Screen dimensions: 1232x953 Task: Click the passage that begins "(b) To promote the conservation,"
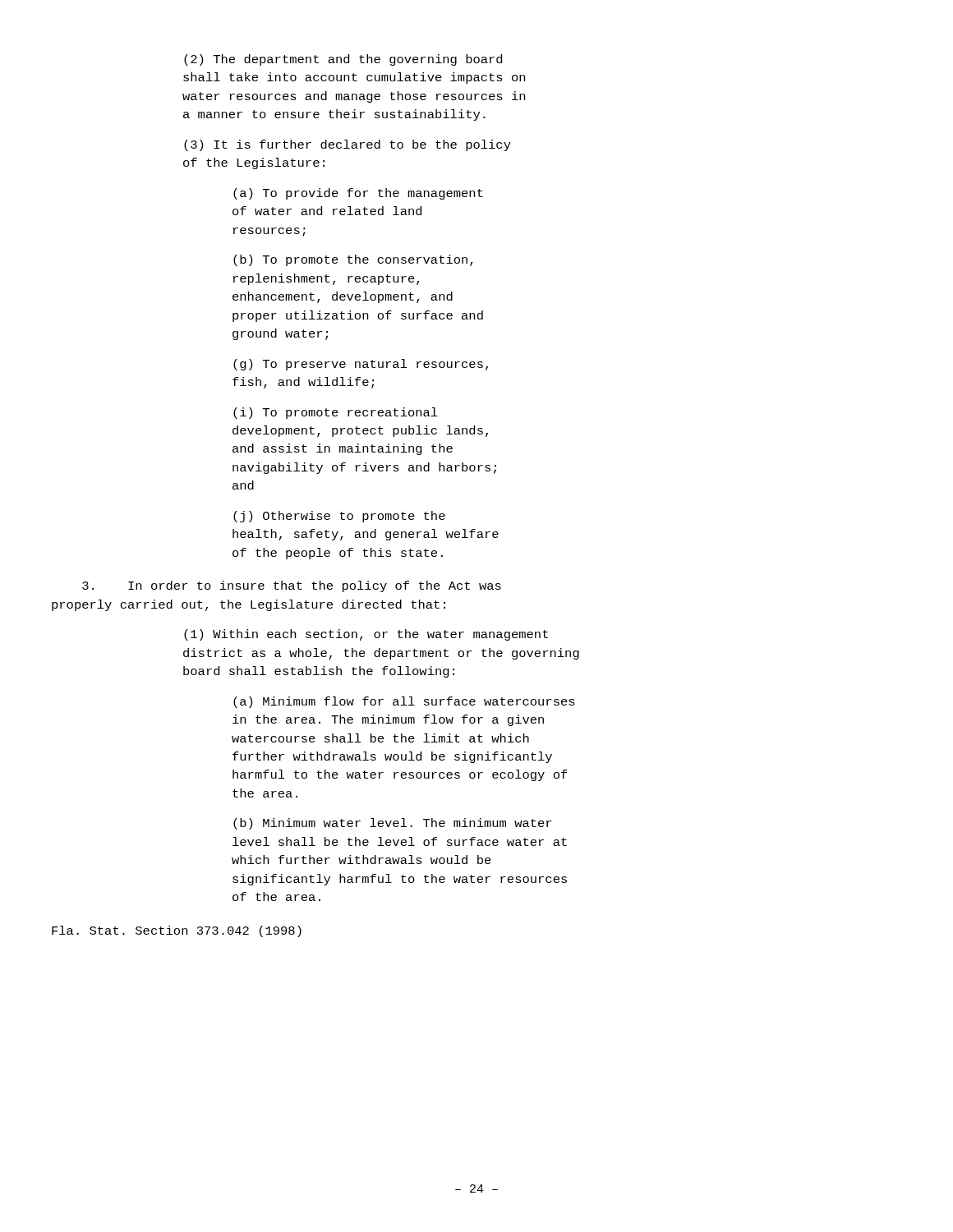(358, 297)
